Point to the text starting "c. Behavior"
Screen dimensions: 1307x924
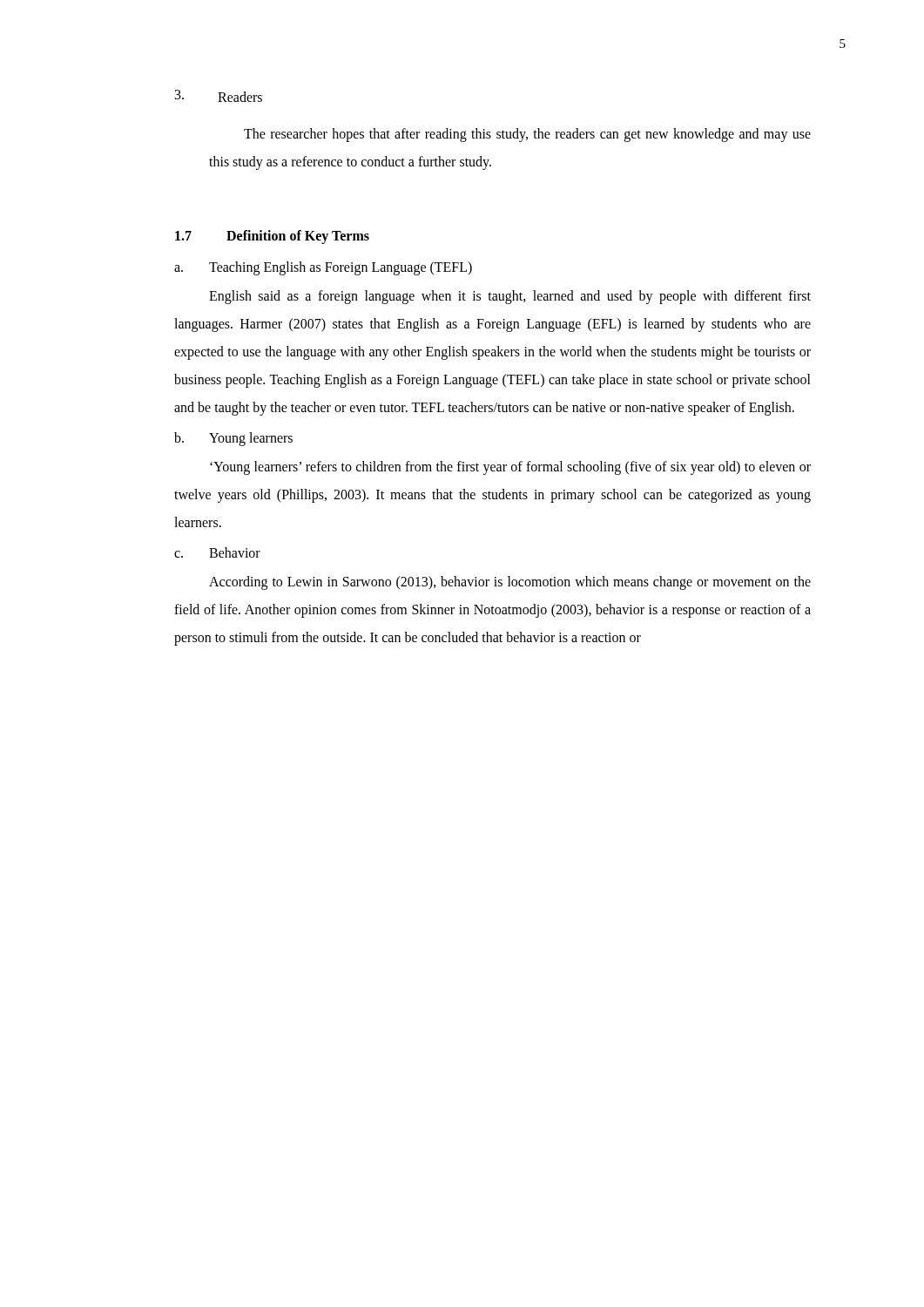217,553
